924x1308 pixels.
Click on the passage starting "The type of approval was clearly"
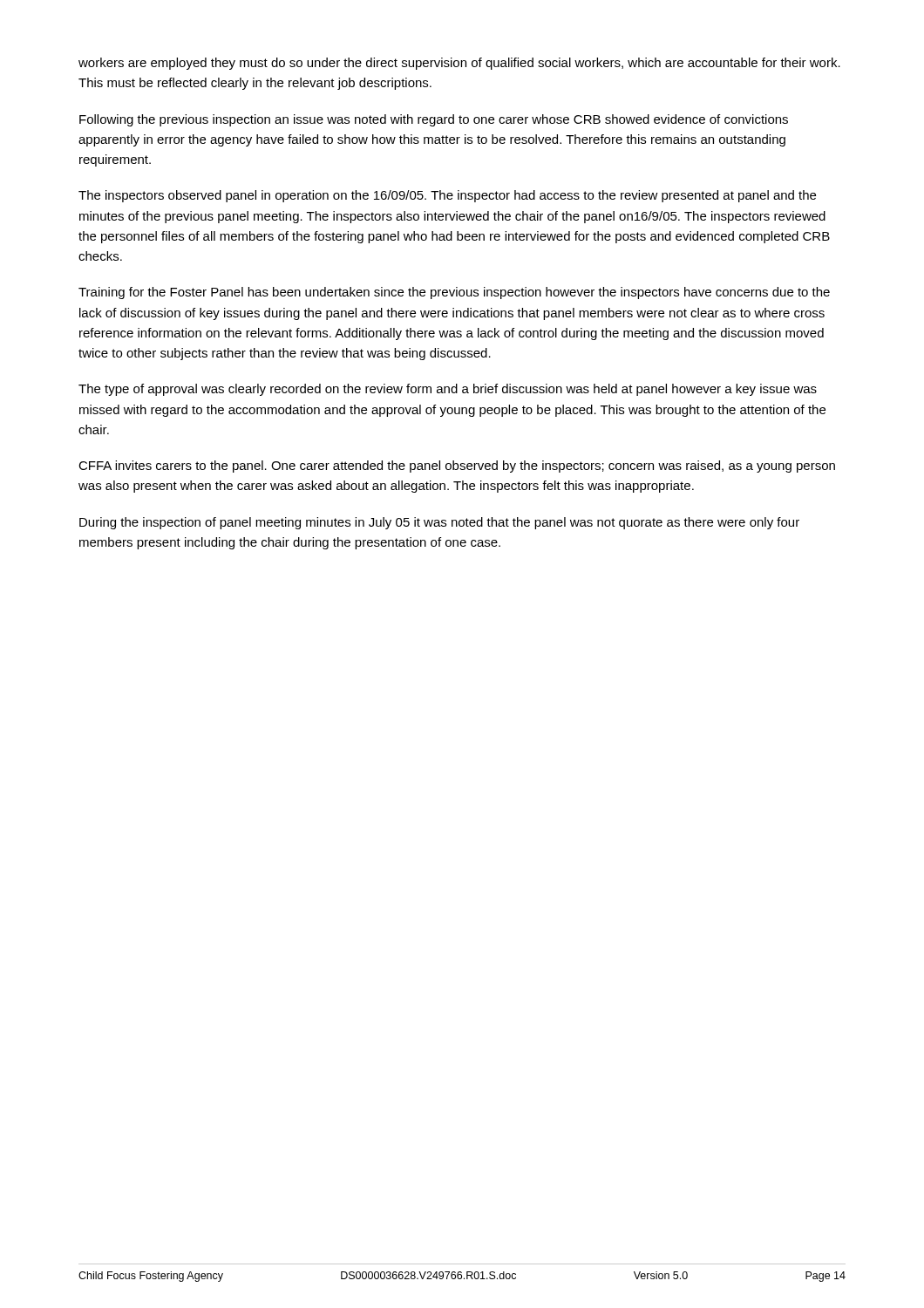coord(452,409)
